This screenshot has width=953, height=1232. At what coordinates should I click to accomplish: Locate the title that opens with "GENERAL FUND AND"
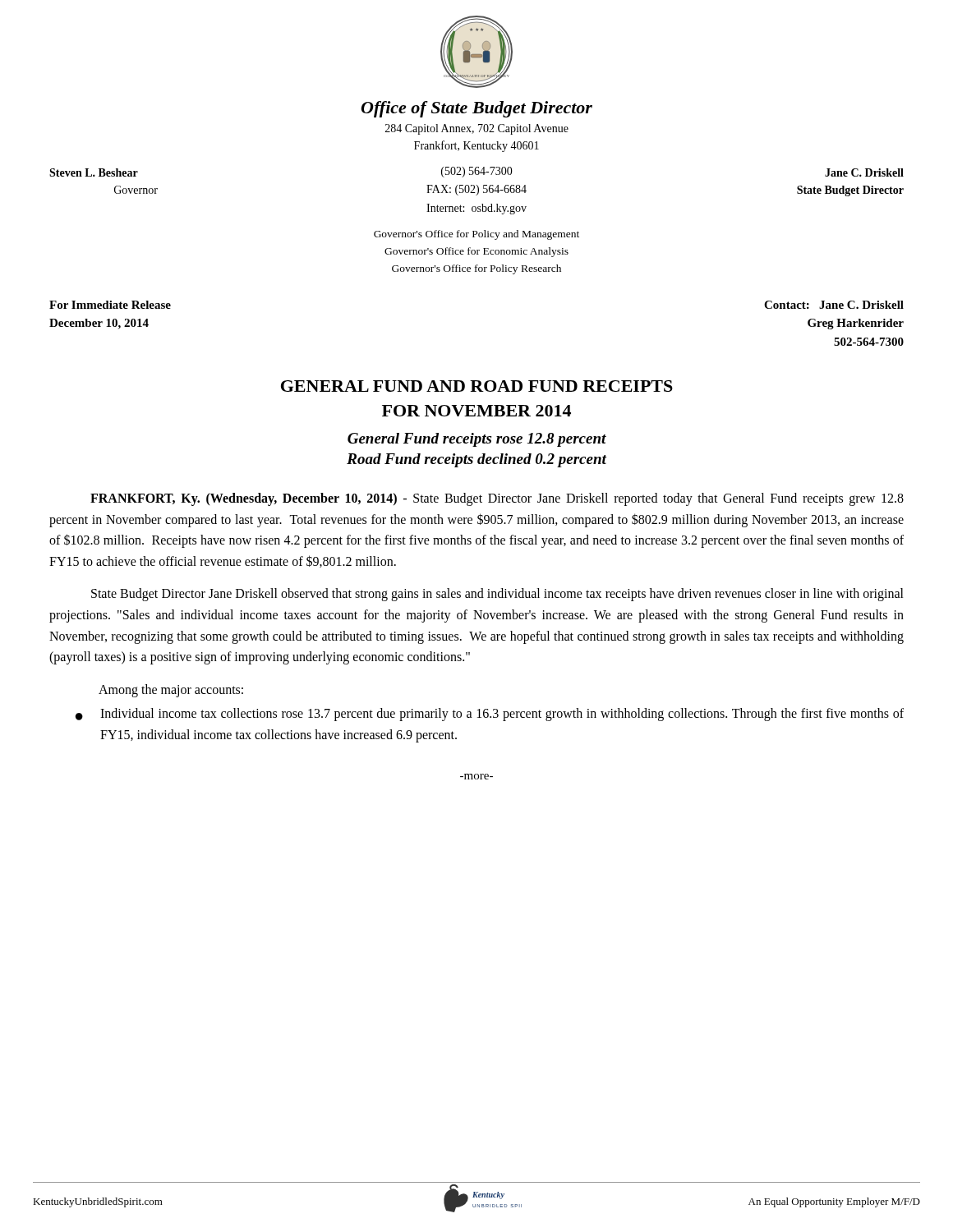tap(476, 422)
